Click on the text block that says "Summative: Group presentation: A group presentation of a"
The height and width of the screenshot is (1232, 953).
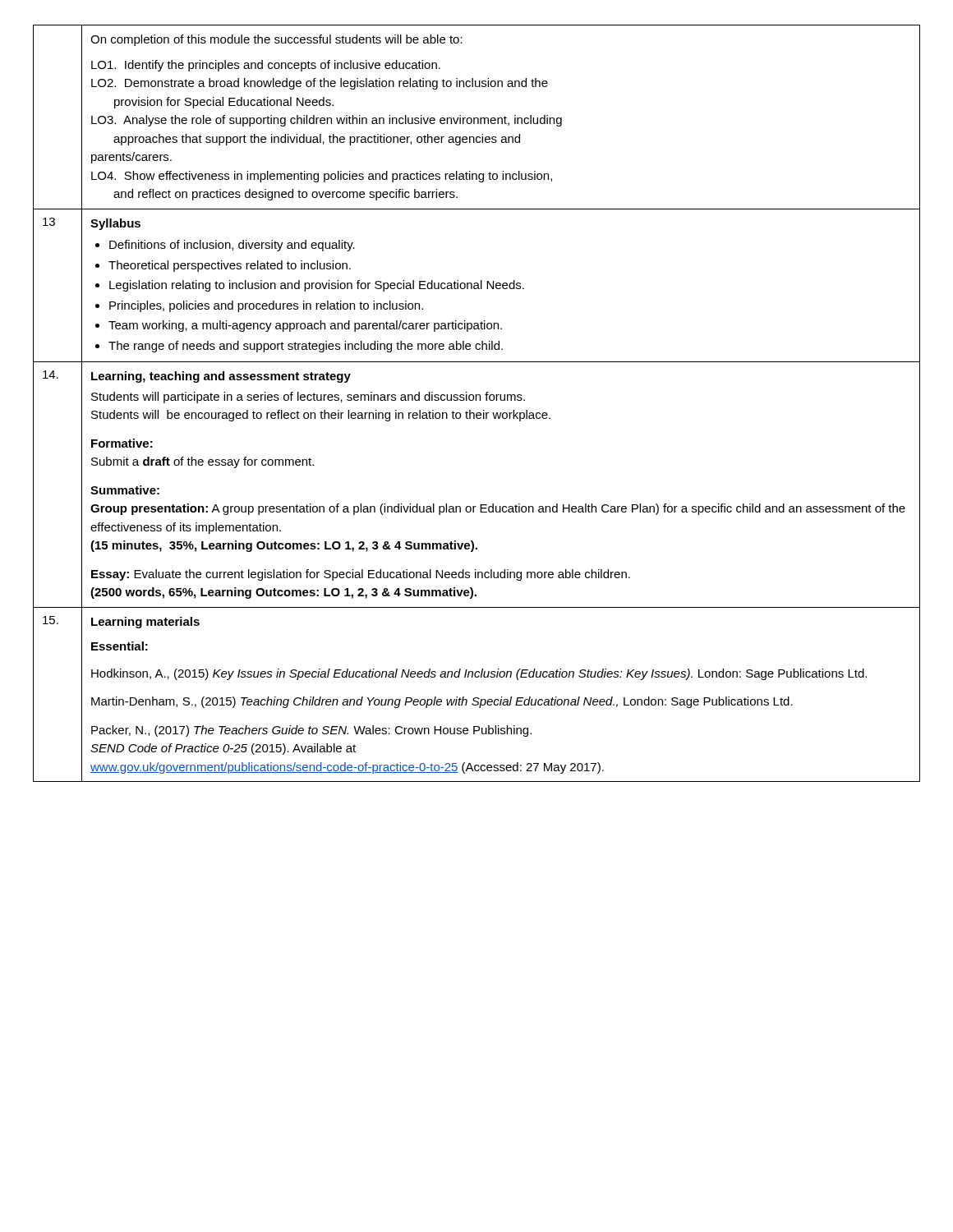[498, 517]
